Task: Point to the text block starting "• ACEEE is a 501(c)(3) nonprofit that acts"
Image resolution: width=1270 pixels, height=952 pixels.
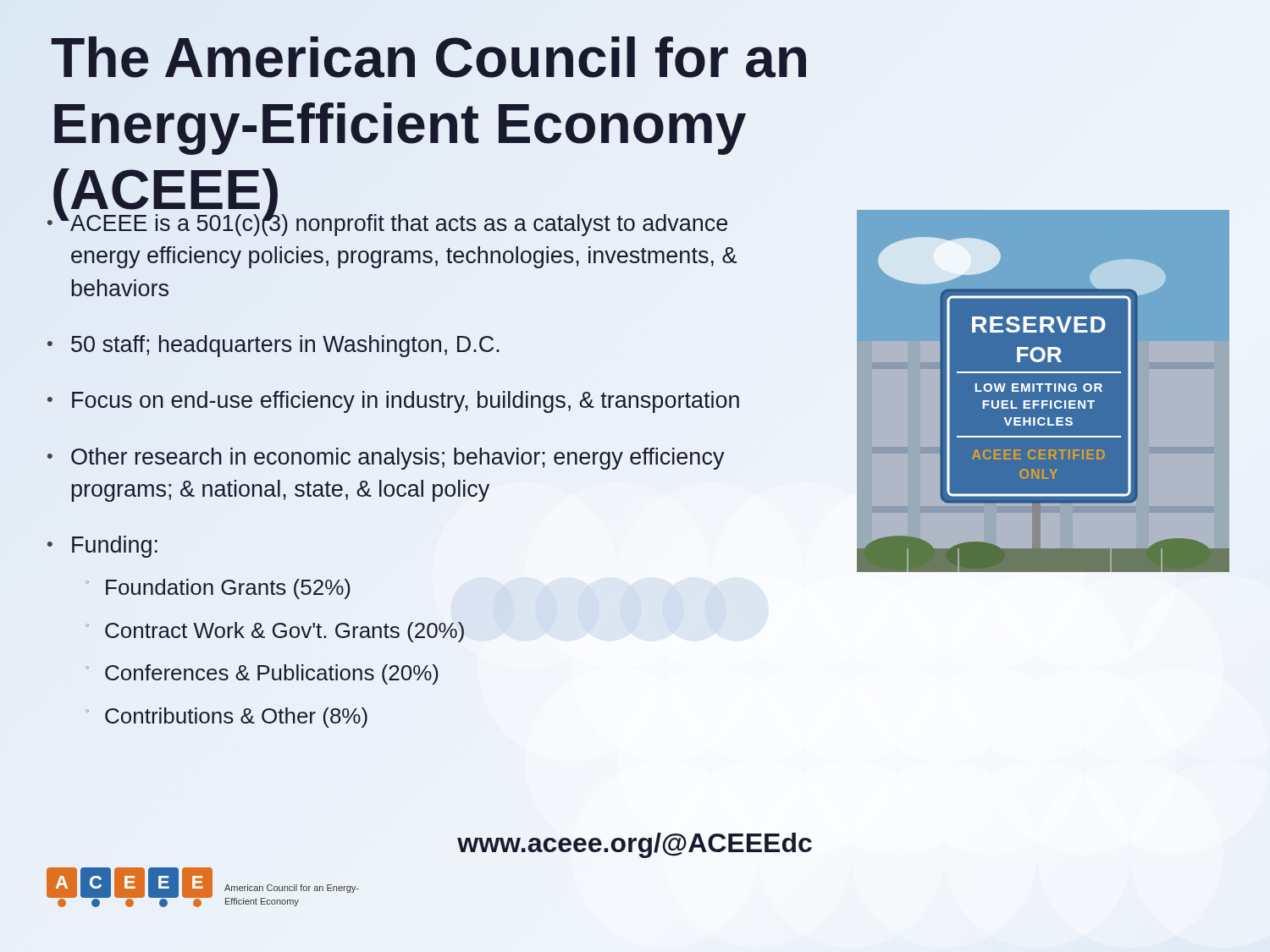Action: click(x=415, y=256)
